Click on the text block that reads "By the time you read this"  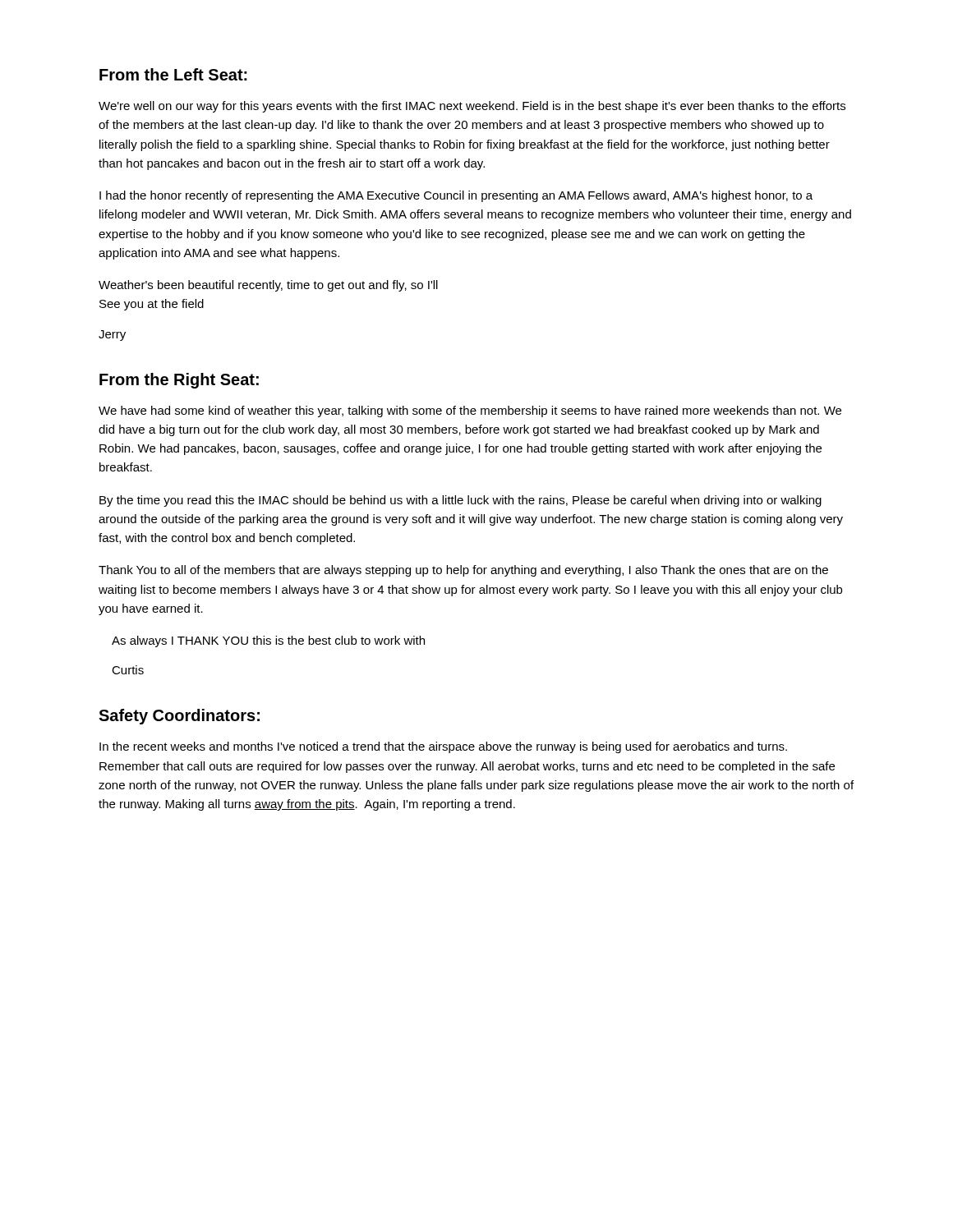pyautogui.click(x=471, y=518)
